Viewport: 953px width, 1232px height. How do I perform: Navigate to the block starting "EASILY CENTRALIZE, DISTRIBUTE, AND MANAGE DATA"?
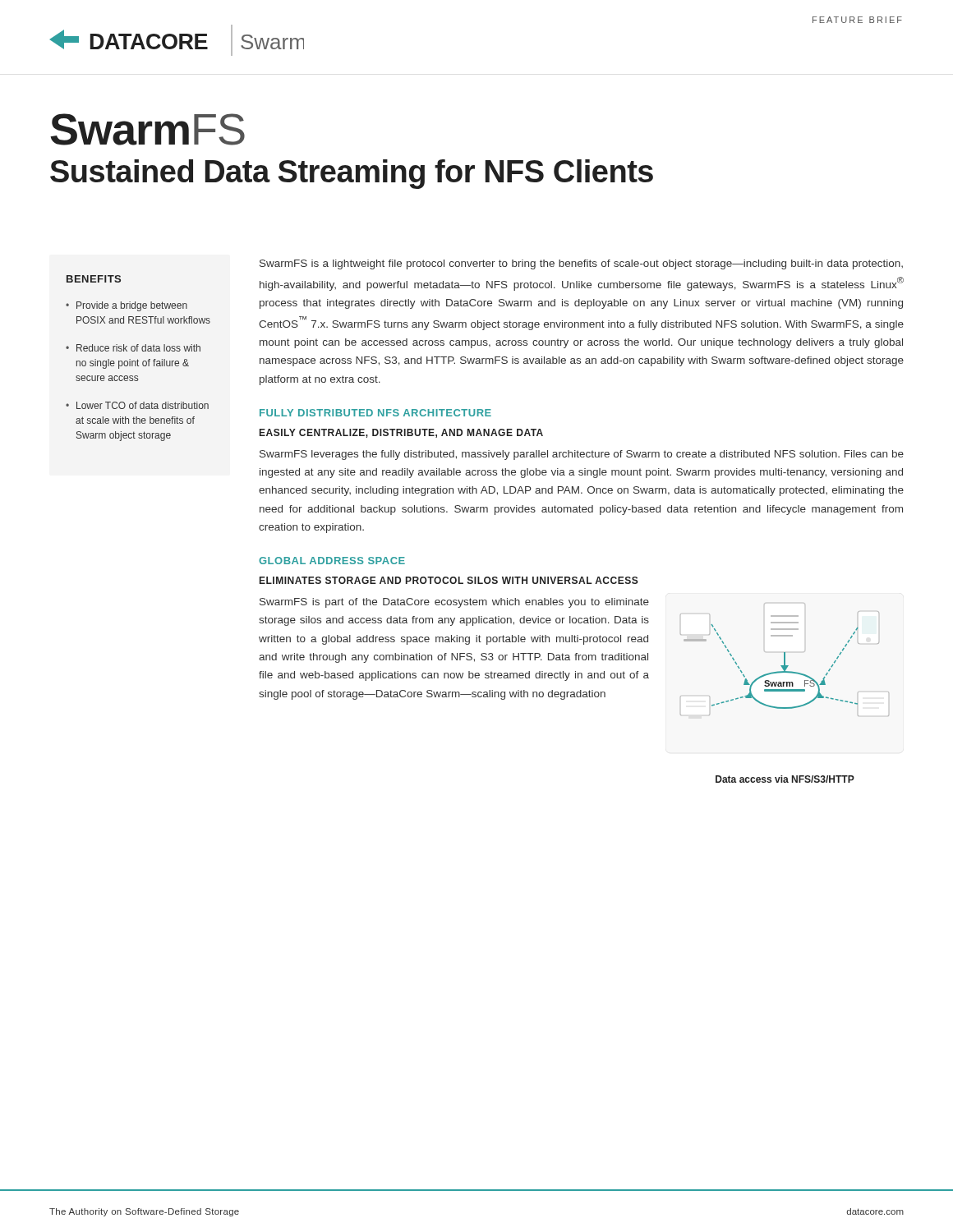pos(401,433)
